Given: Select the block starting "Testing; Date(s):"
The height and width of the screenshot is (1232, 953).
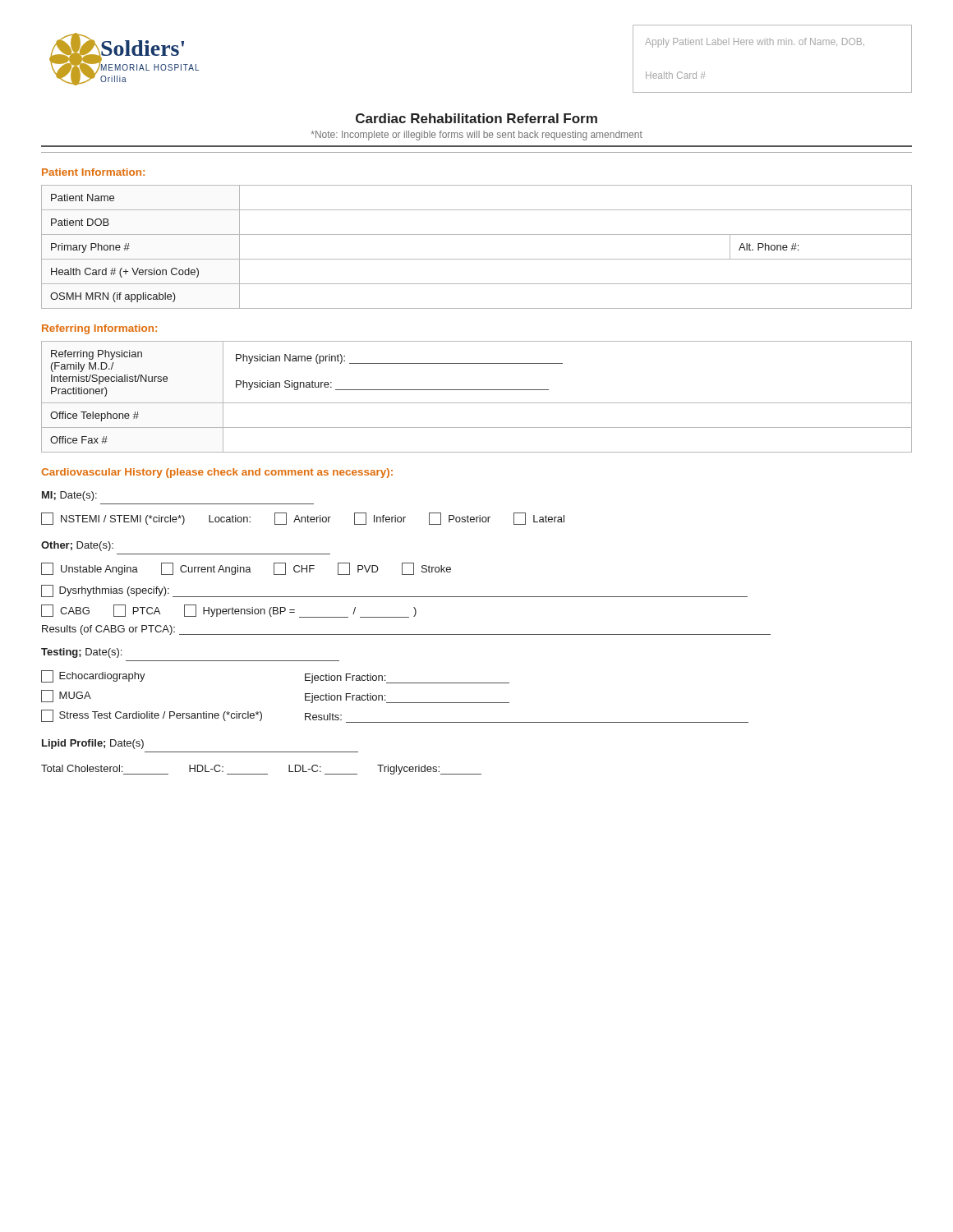Looking at the screenshot, I should (190, 654).
